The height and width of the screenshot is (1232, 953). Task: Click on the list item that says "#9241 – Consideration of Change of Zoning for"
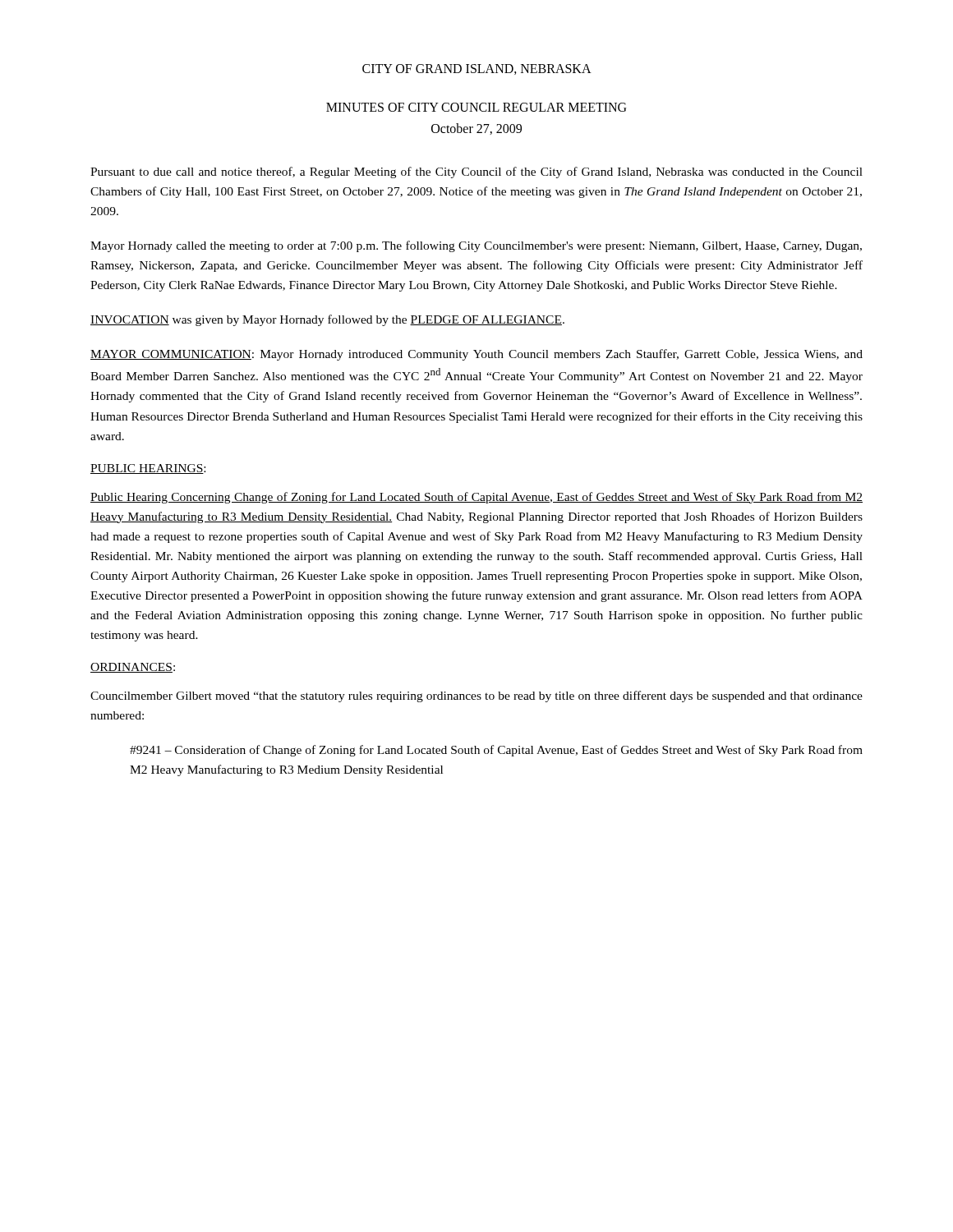click(496, 759)
